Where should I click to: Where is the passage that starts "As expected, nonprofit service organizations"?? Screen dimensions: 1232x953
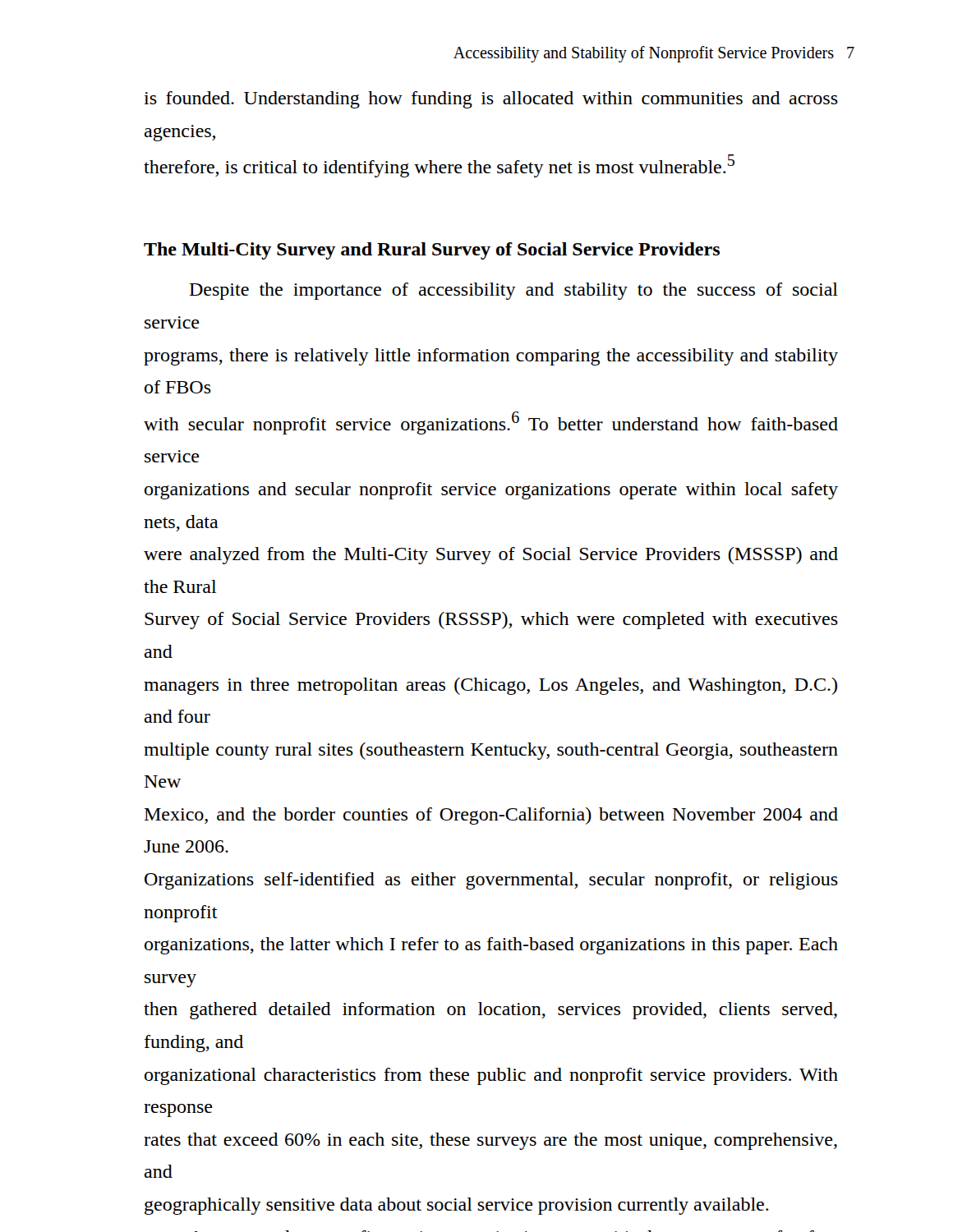coord(491,1227)
